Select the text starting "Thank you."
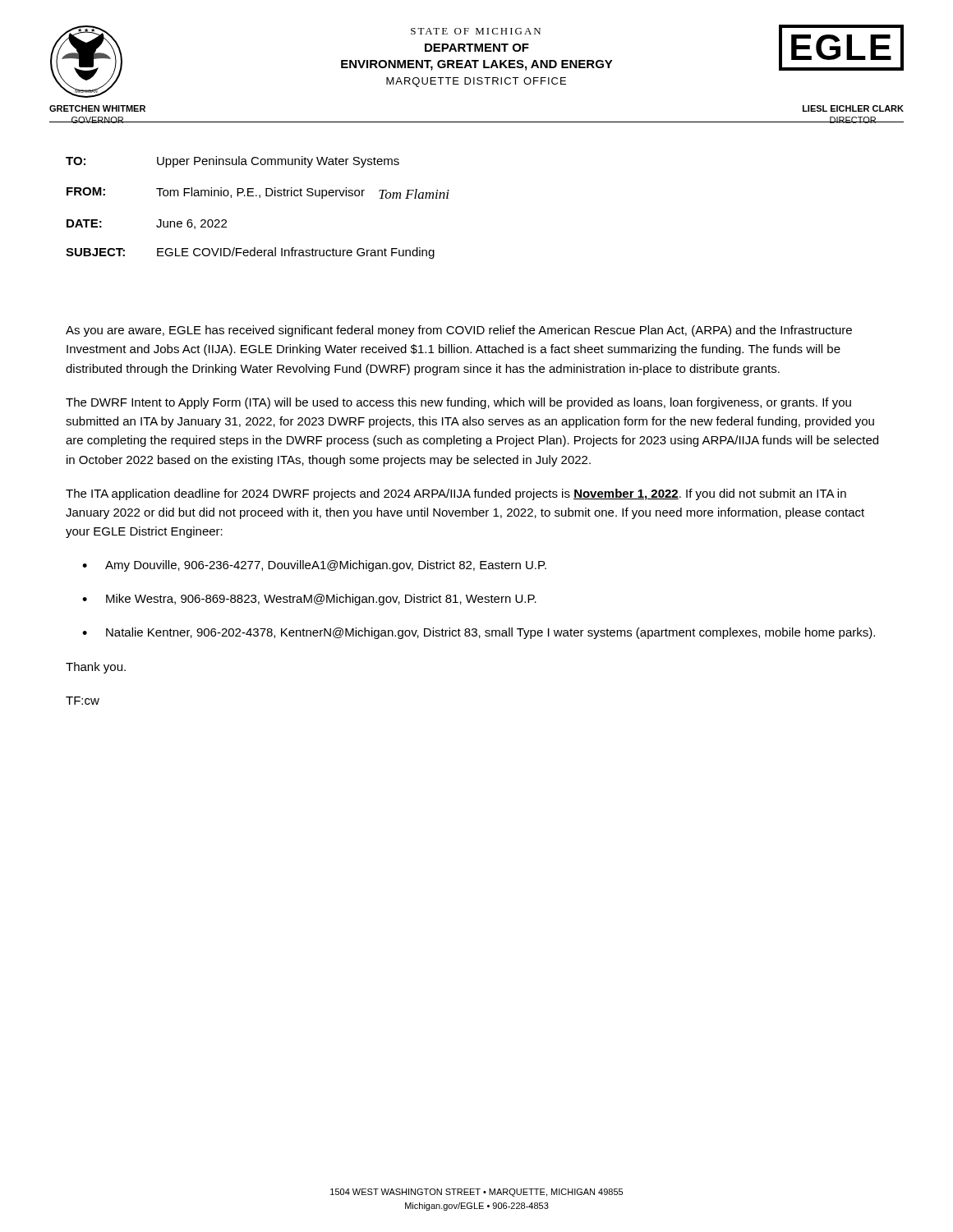This screenshot has width=953, height=1232. 96,667
